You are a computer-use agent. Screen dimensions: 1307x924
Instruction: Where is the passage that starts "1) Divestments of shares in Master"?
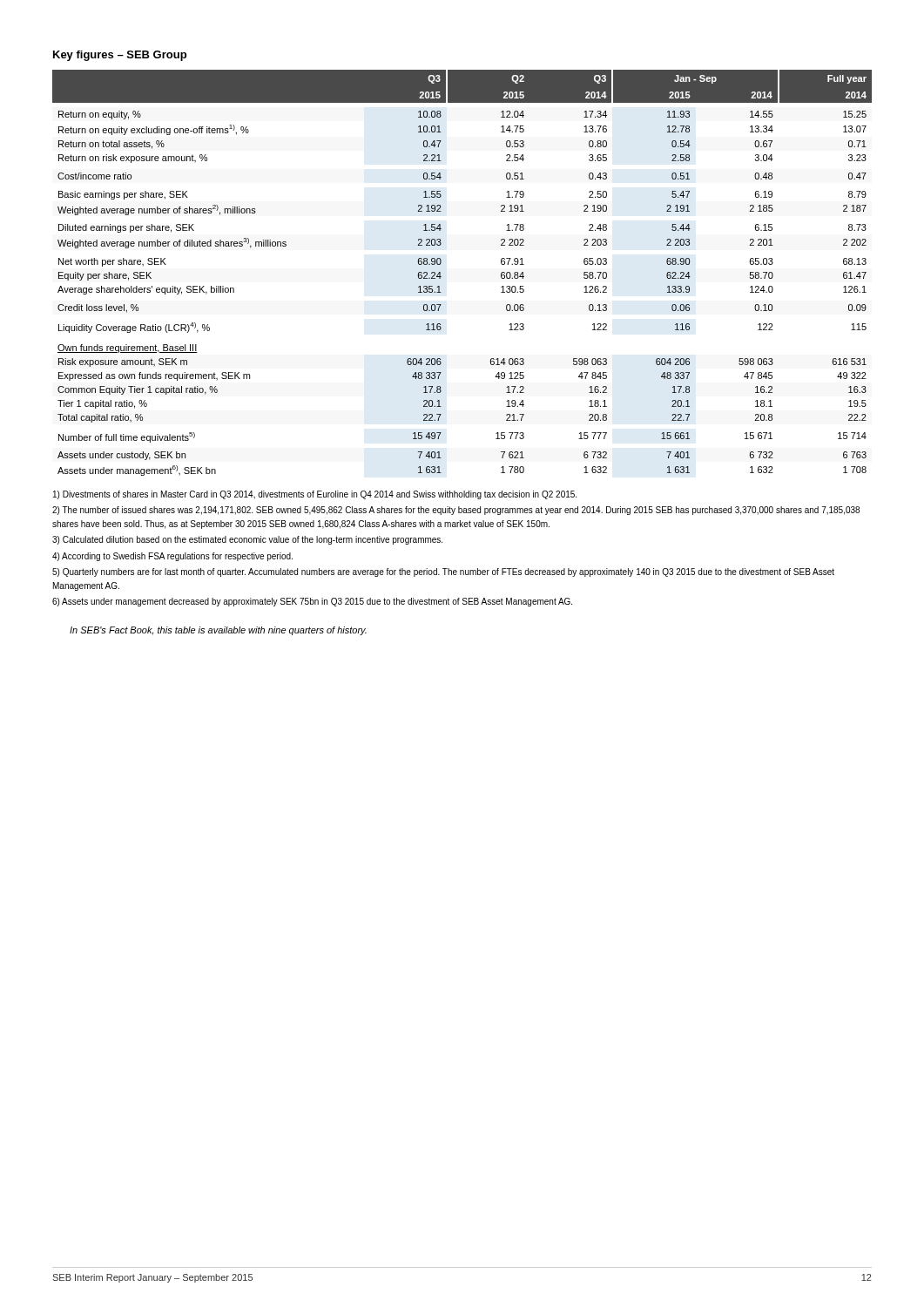[x=315, y=495]
